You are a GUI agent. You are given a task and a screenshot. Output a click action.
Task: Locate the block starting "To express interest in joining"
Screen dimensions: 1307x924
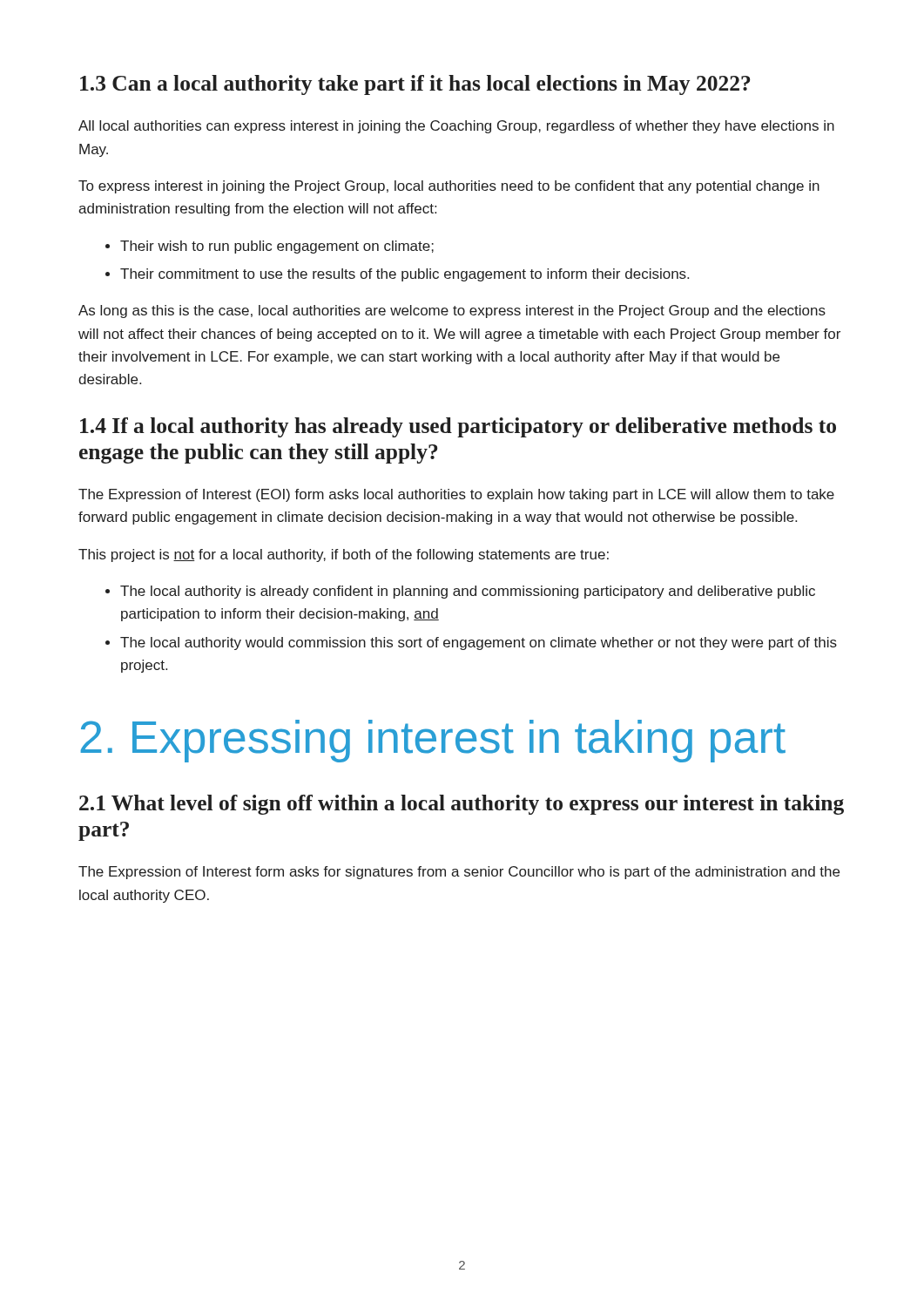point(462,198)
